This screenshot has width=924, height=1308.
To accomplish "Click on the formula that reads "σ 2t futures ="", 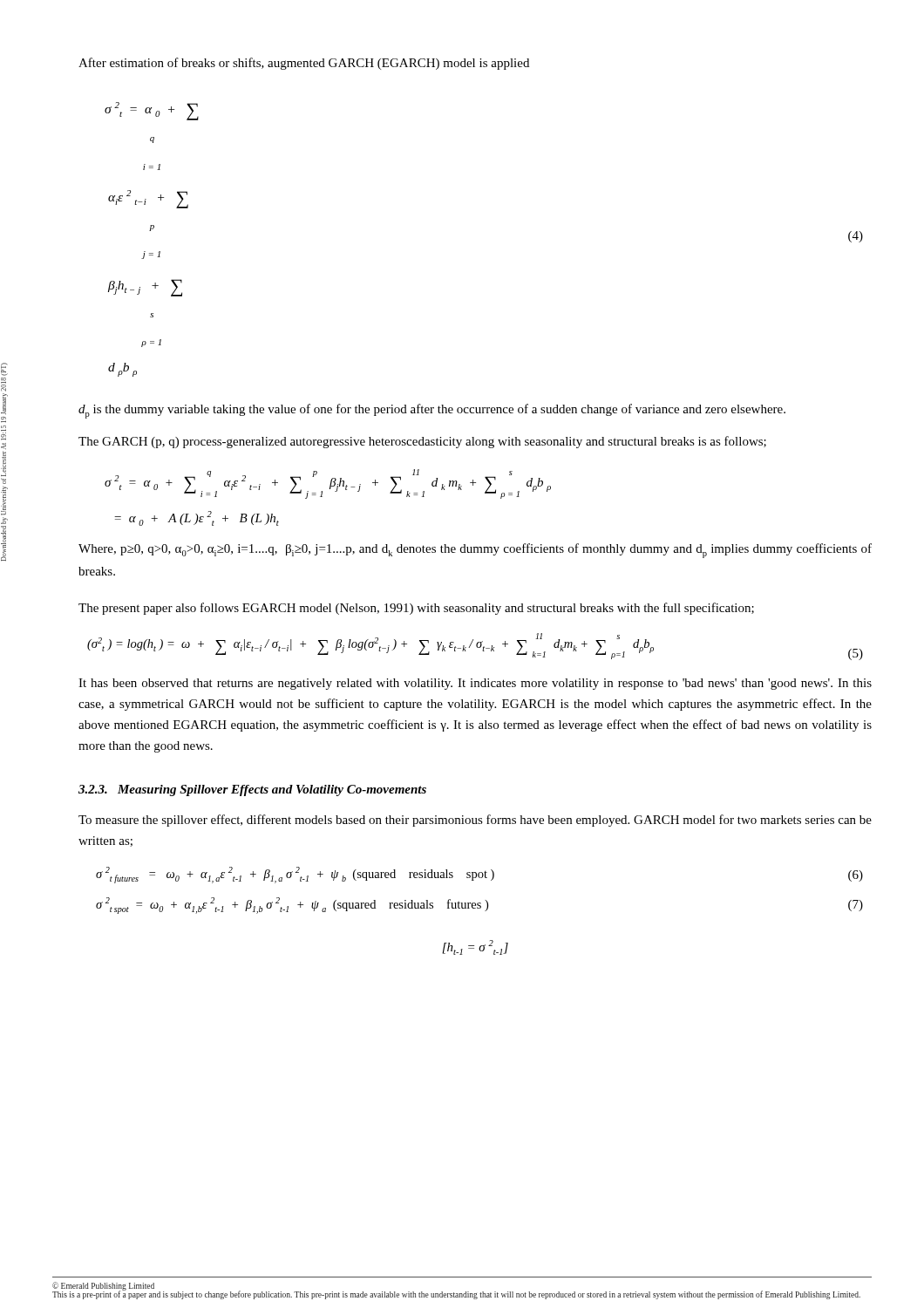I will [x=479, y=875].
